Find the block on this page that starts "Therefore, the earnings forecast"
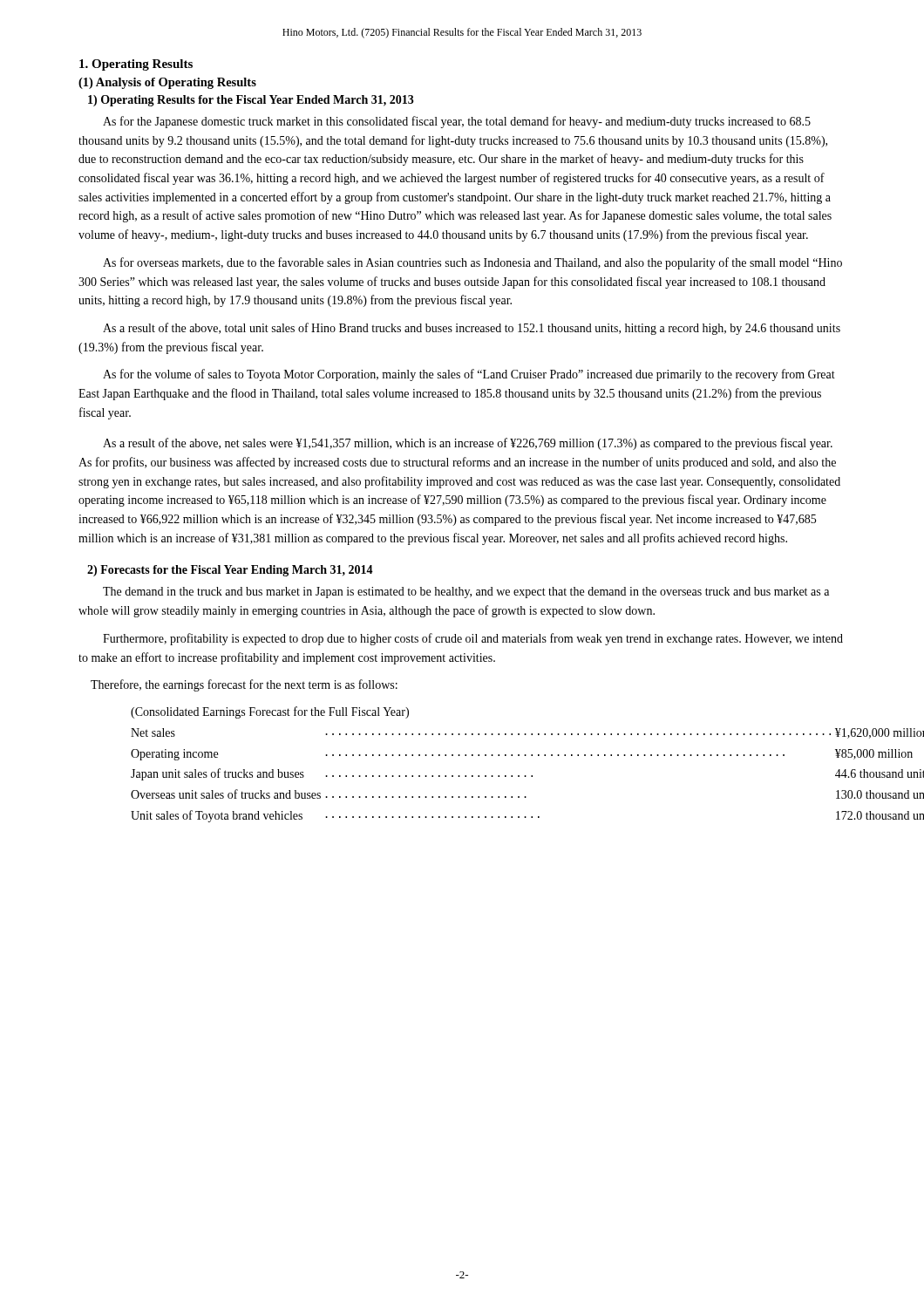This screenshot has width=924, height=1308. [244, 685]
